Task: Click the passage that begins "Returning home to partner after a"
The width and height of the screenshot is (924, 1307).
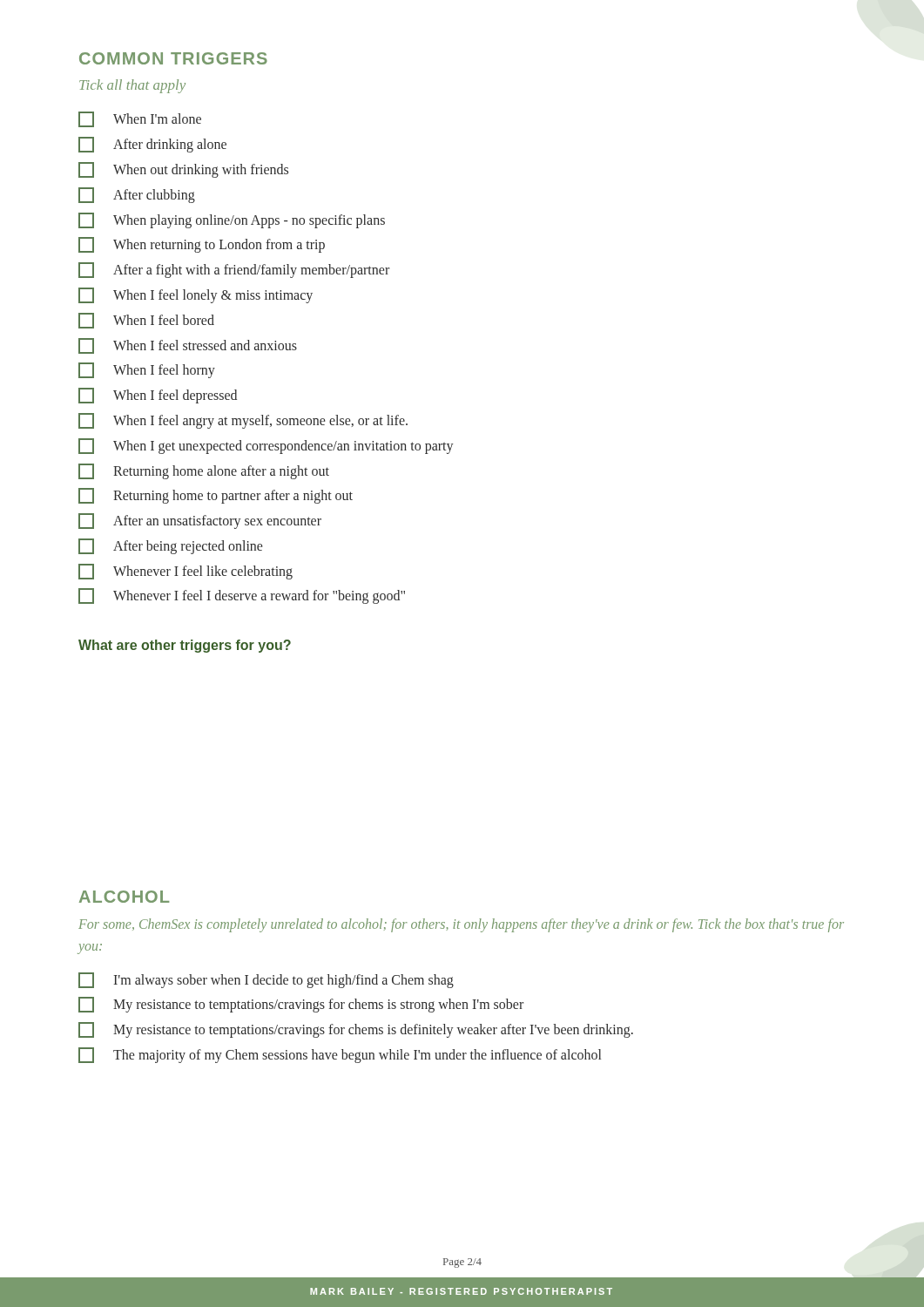Action: coord(216,496)
